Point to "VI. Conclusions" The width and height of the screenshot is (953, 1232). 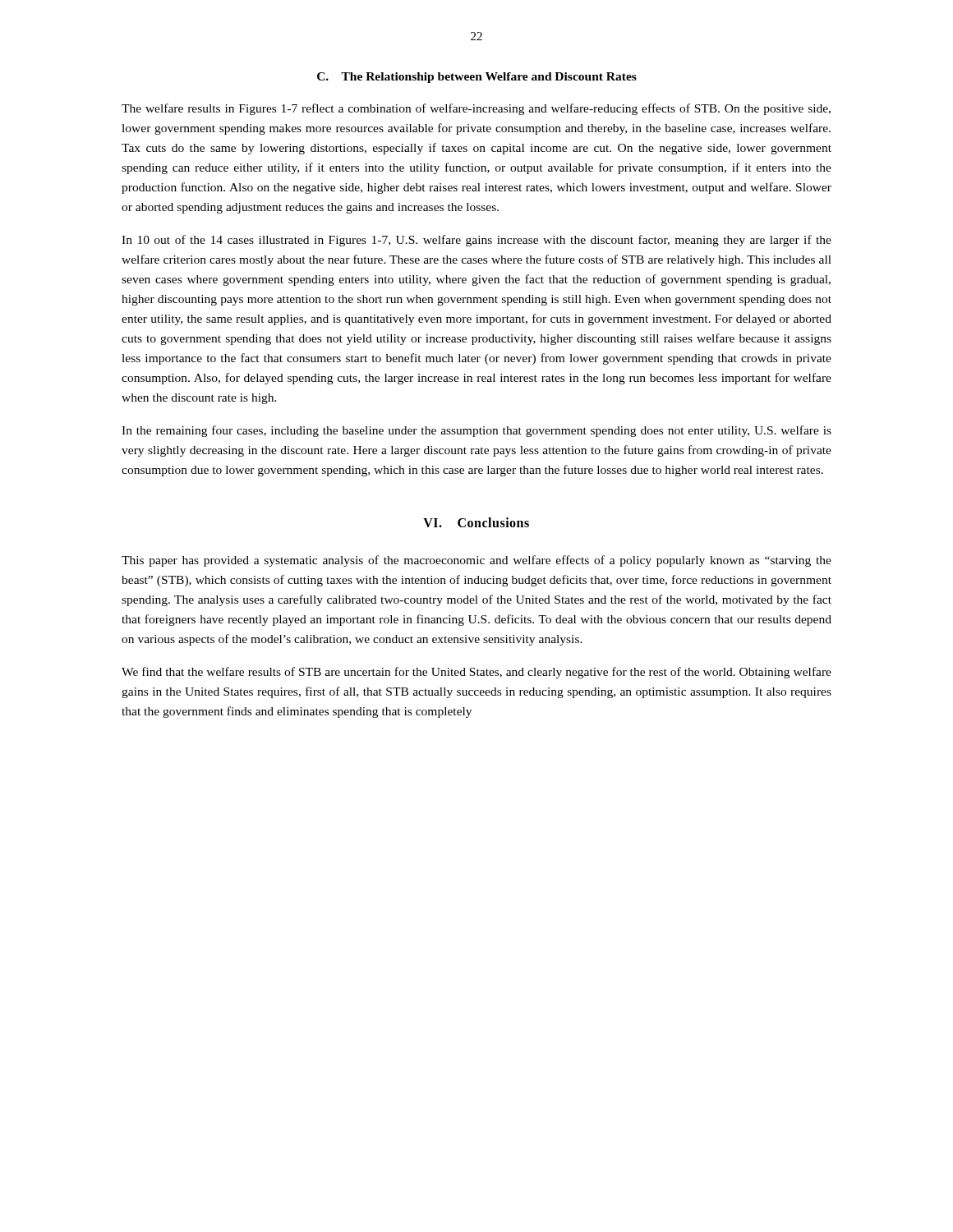[x=476, y=523]
